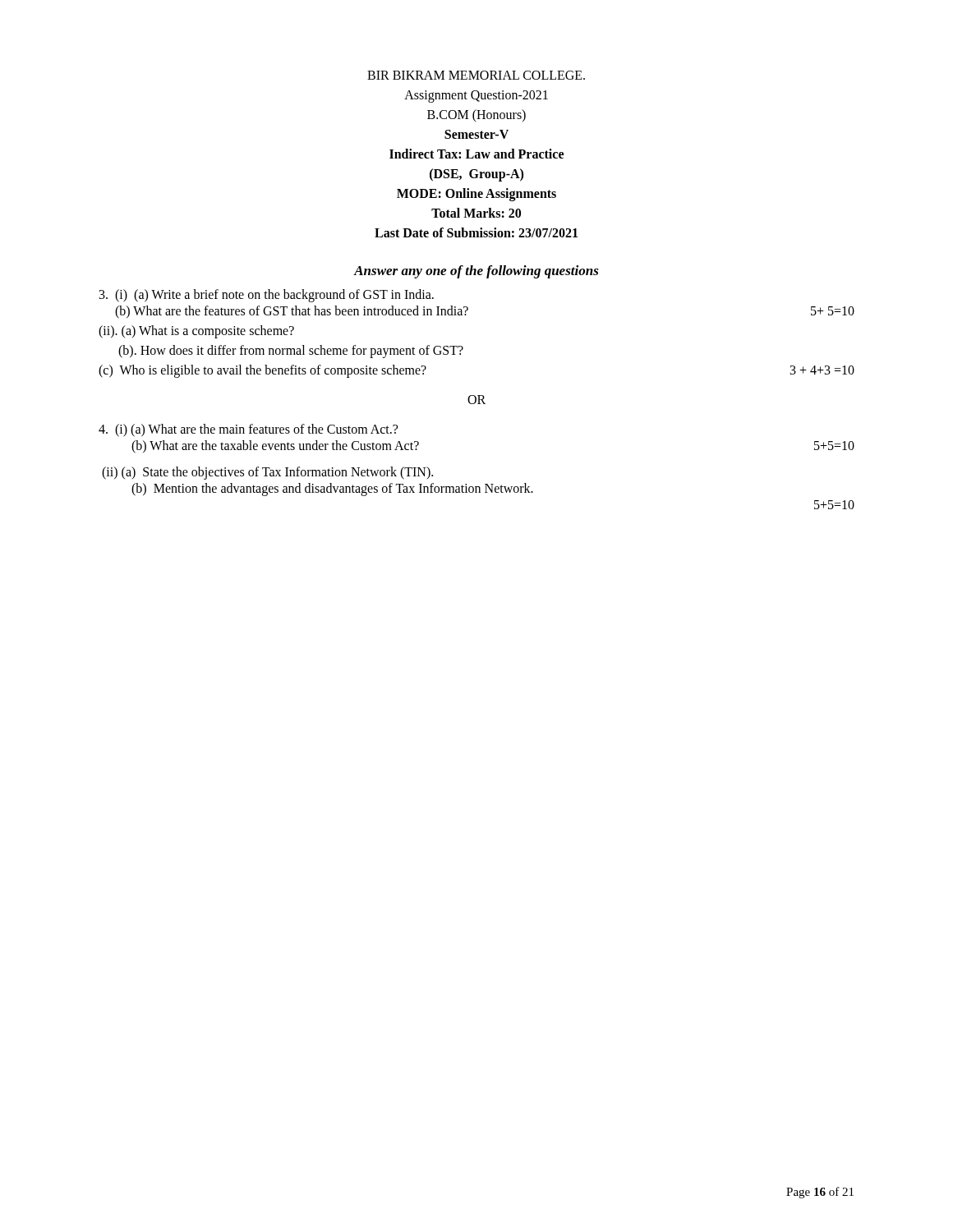The image size is (953, 1232).
Task: Point to the block starting "(b). How does it differ from normal scheme"
Action: pos(291,352)
